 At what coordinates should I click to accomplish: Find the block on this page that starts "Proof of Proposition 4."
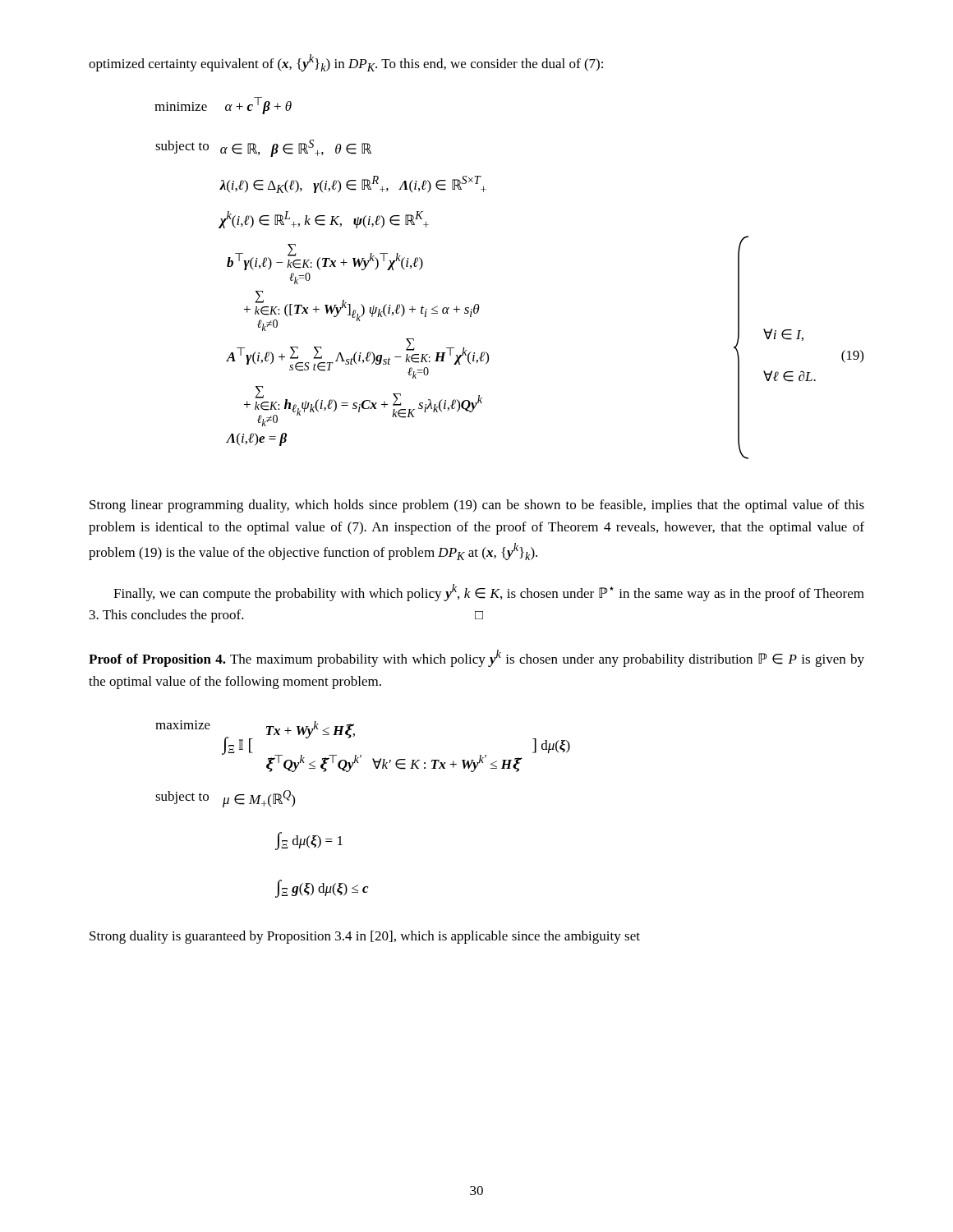coord(476,668)
